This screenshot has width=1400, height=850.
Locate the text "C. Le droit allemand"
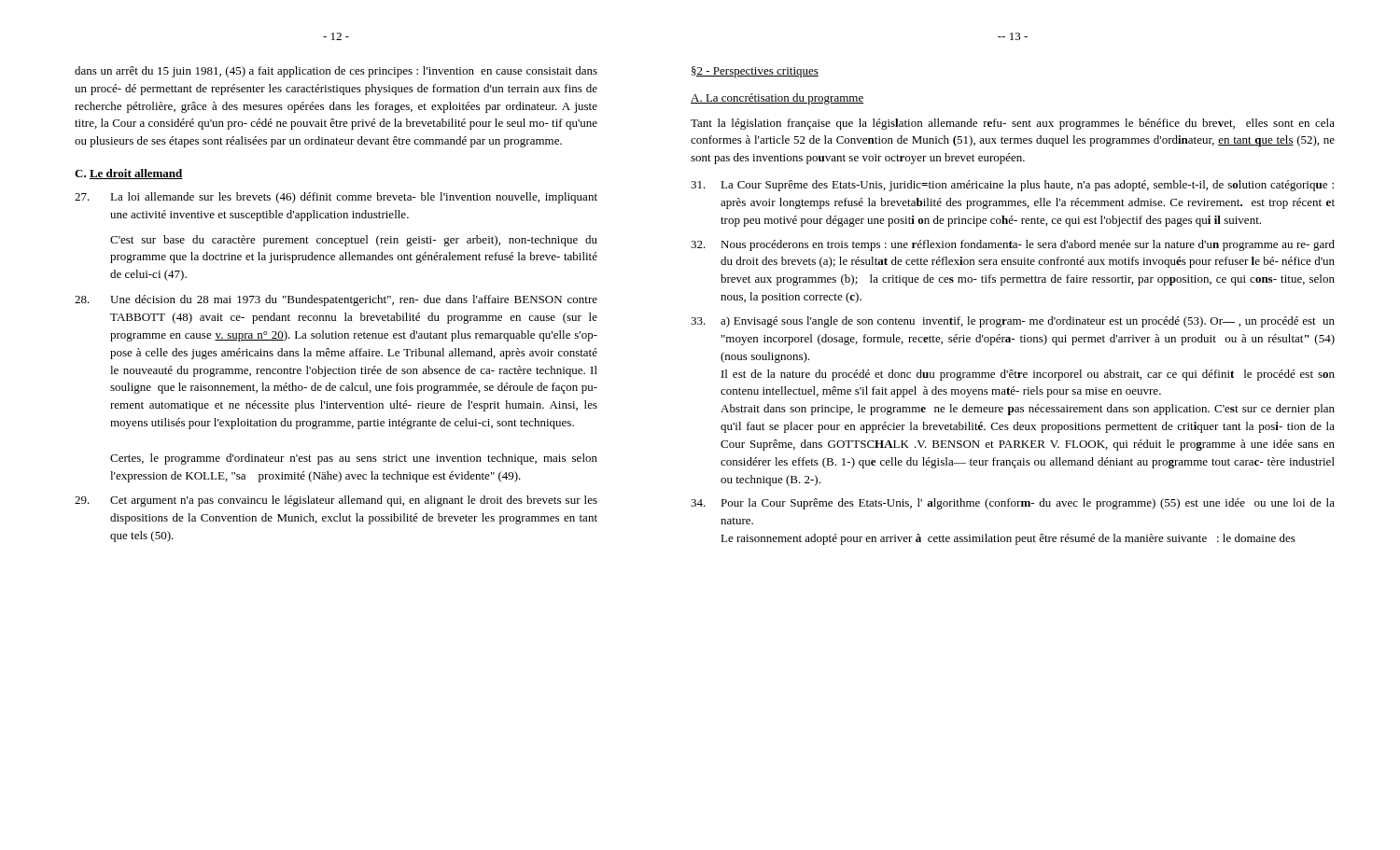point(128,173)
